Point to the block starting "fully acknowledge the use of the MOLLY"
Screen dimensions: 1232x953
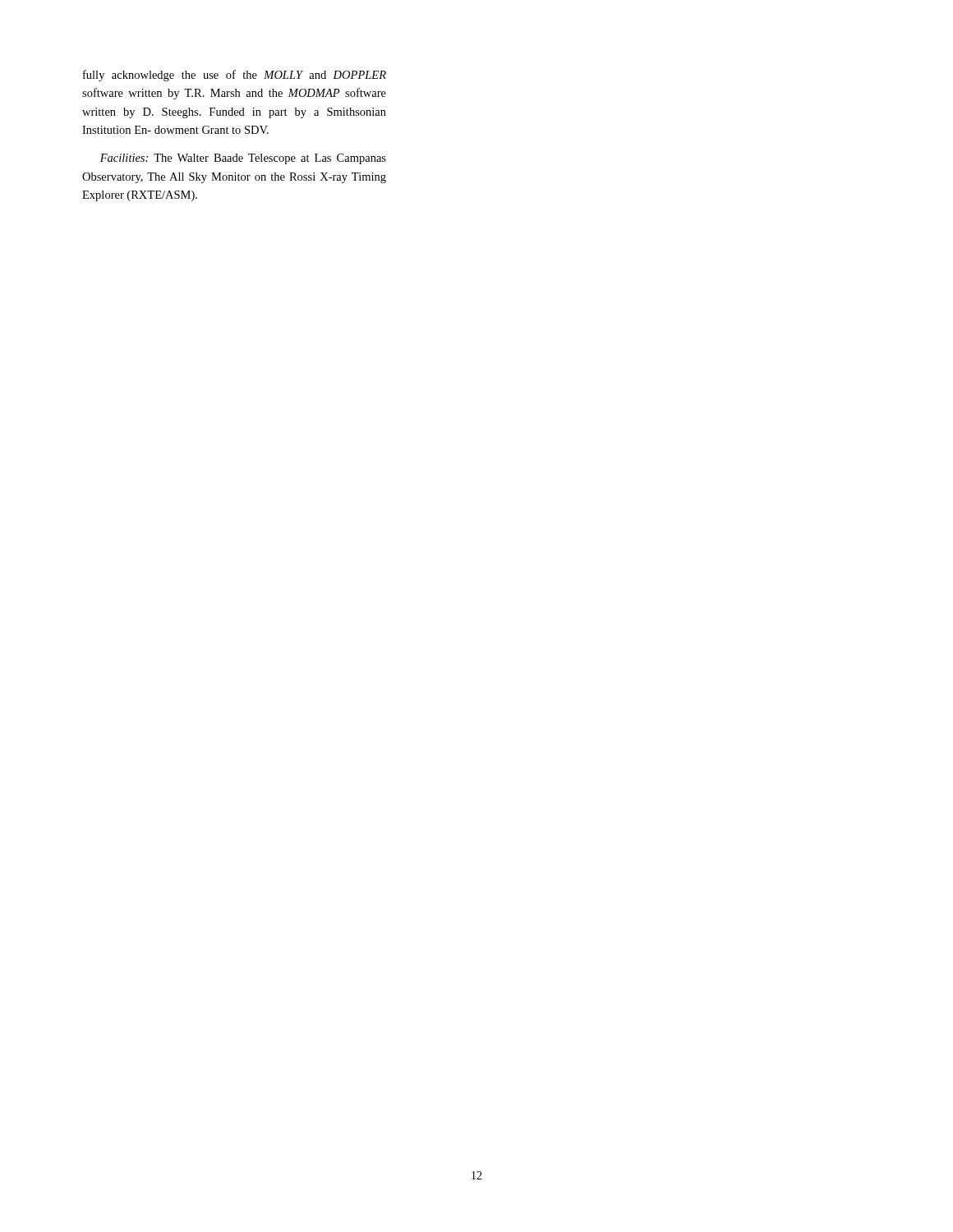click(x=234, y=135)
